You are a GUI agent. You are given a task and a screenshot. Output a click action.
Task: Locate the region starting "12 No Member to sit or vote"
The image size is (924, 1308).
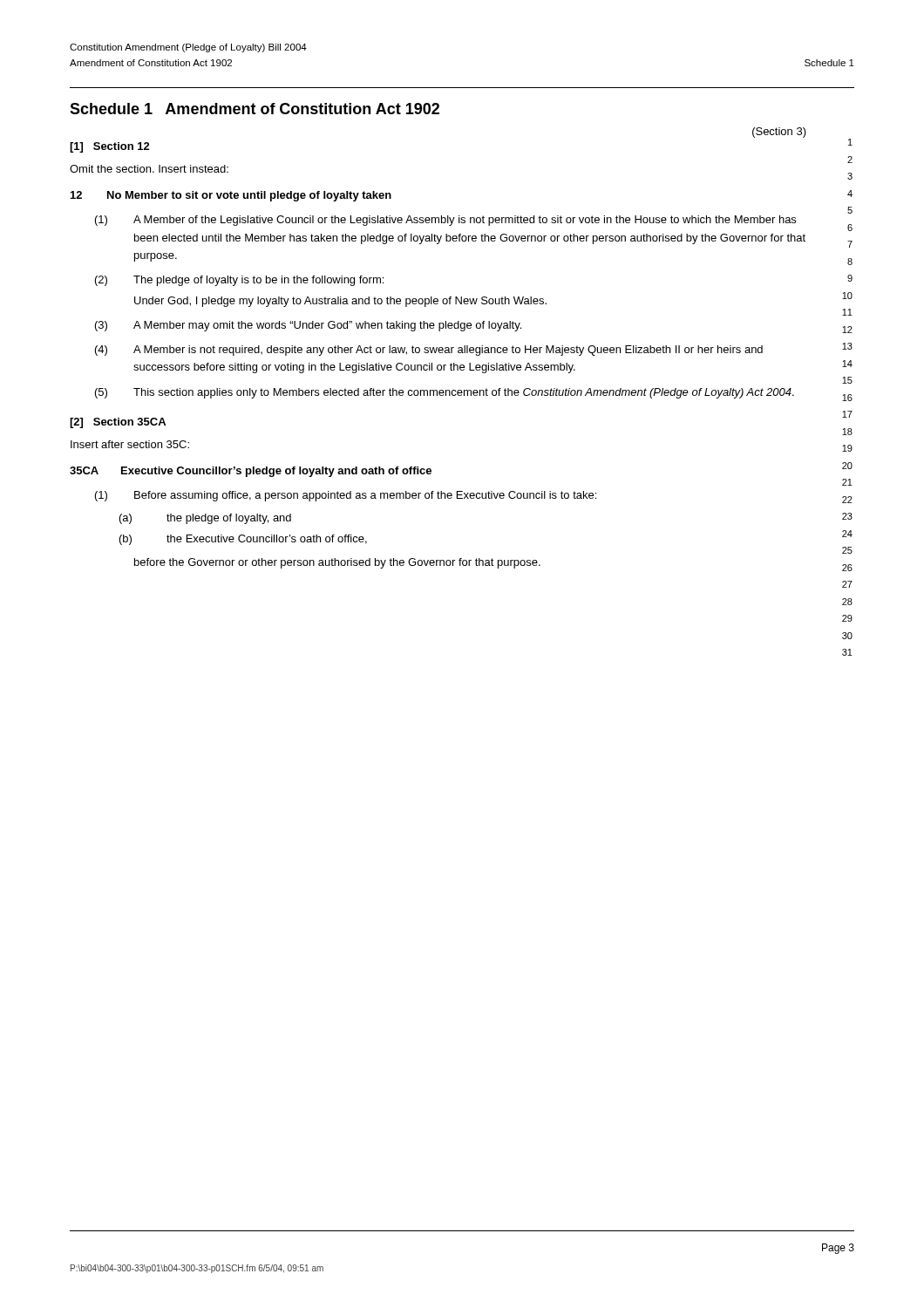[231, 196]
